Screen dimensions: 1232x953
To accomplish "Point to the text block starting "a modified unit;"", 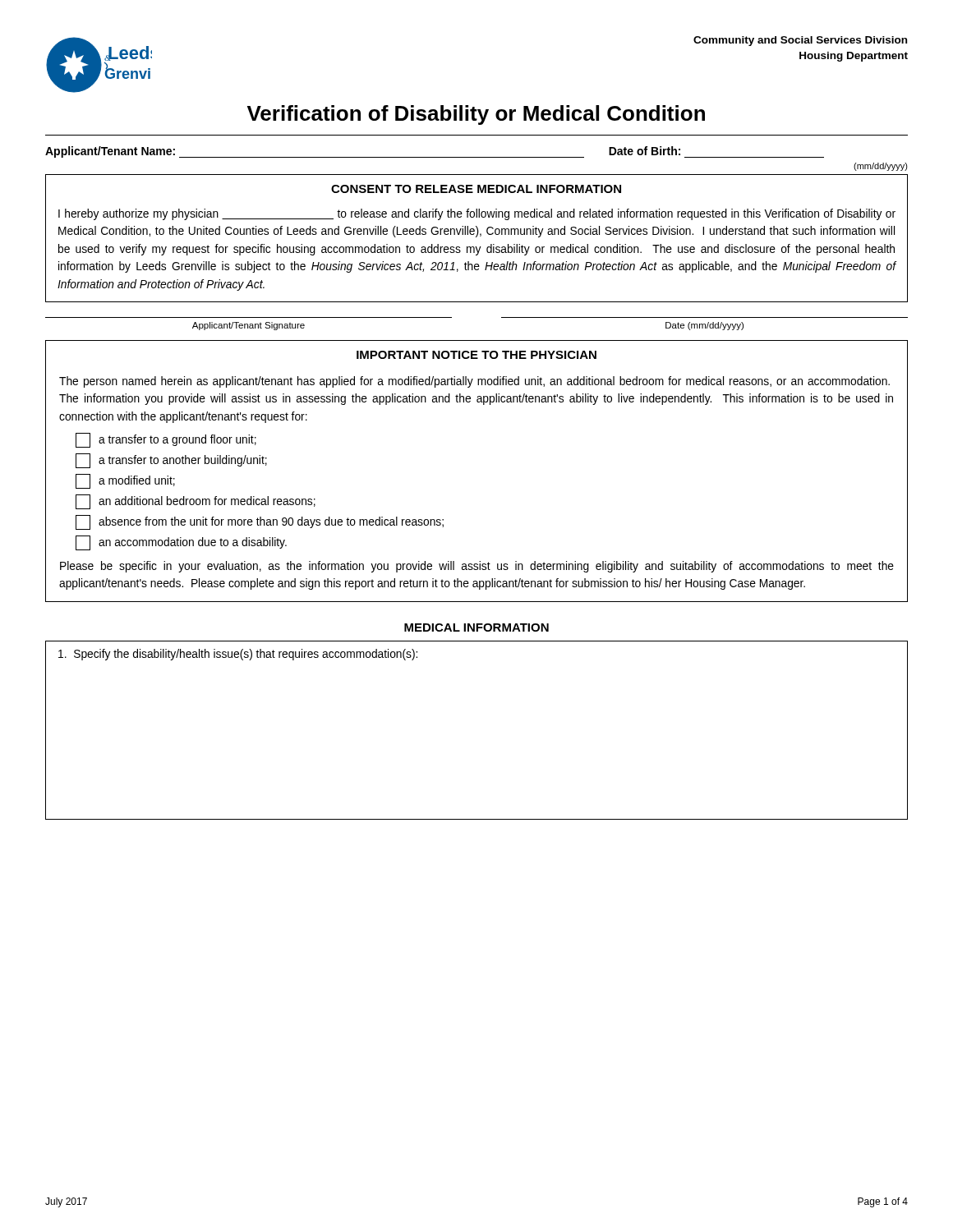I will click(126, 481).
